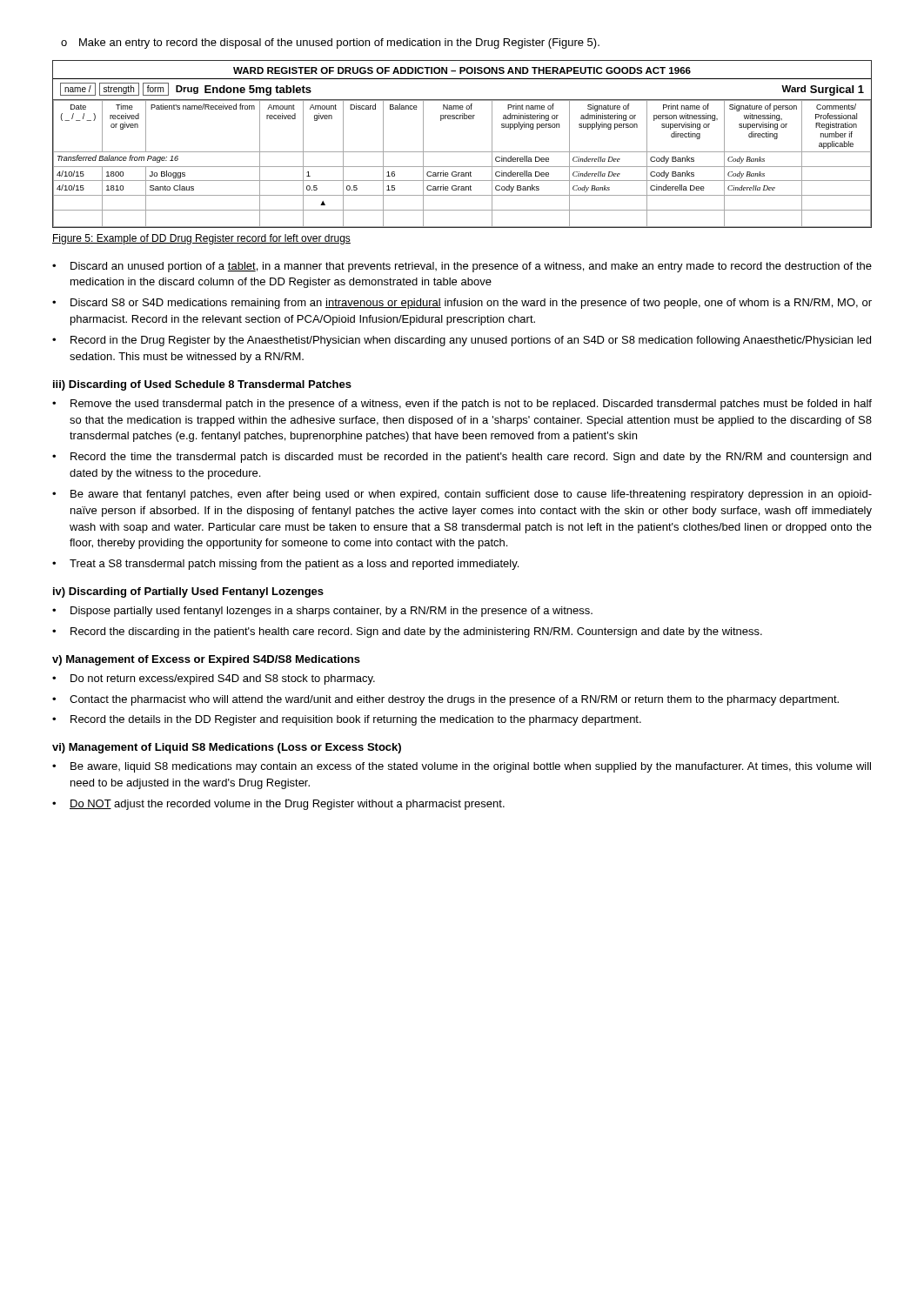The width and height of the screenshot is (924, 1305).
Task: Locate the passage starting "v) Management of"
Action: pos(206,659)
